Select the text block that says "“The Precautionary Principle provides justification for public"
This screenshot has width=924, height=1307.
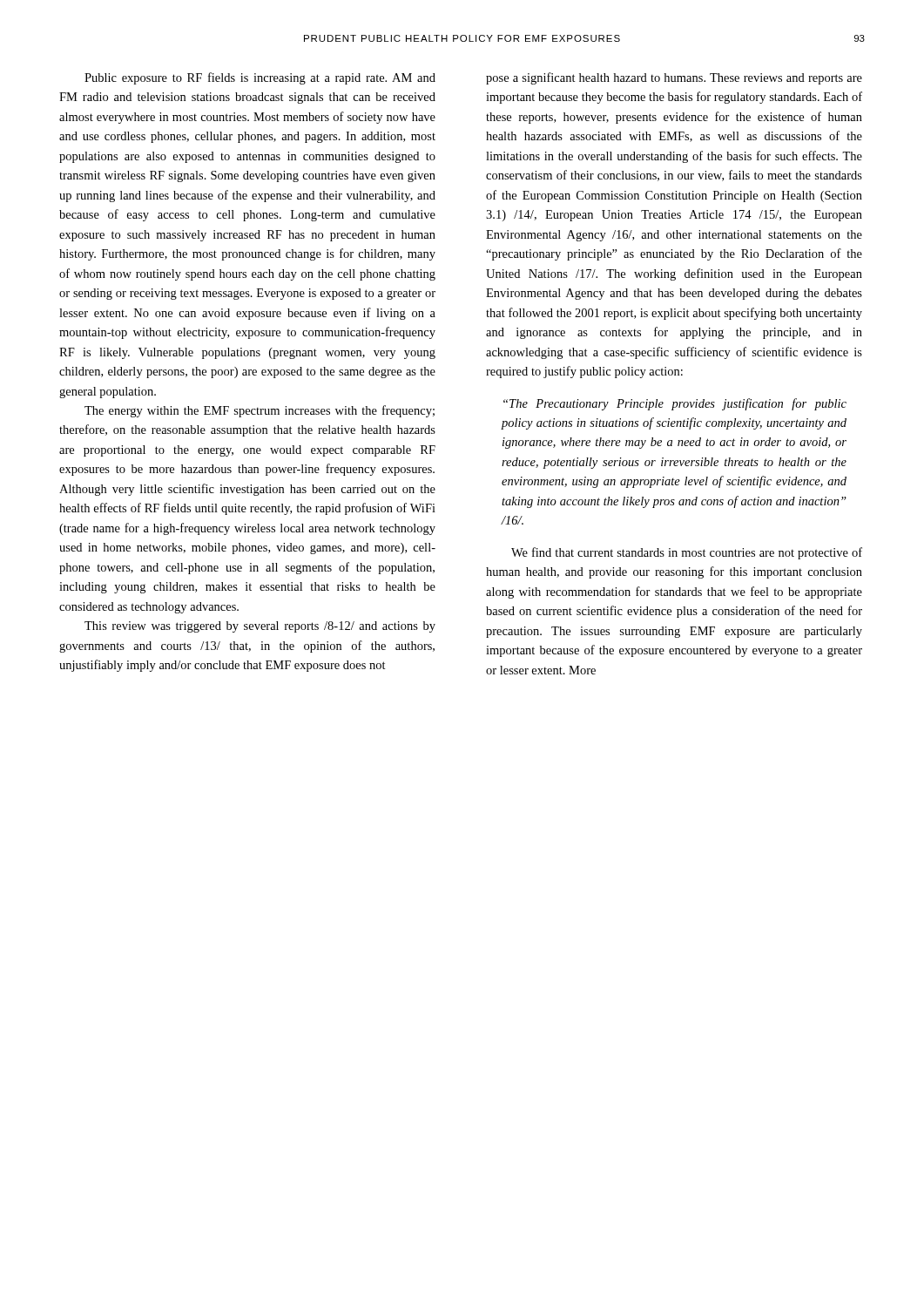(x=674, y=462)
